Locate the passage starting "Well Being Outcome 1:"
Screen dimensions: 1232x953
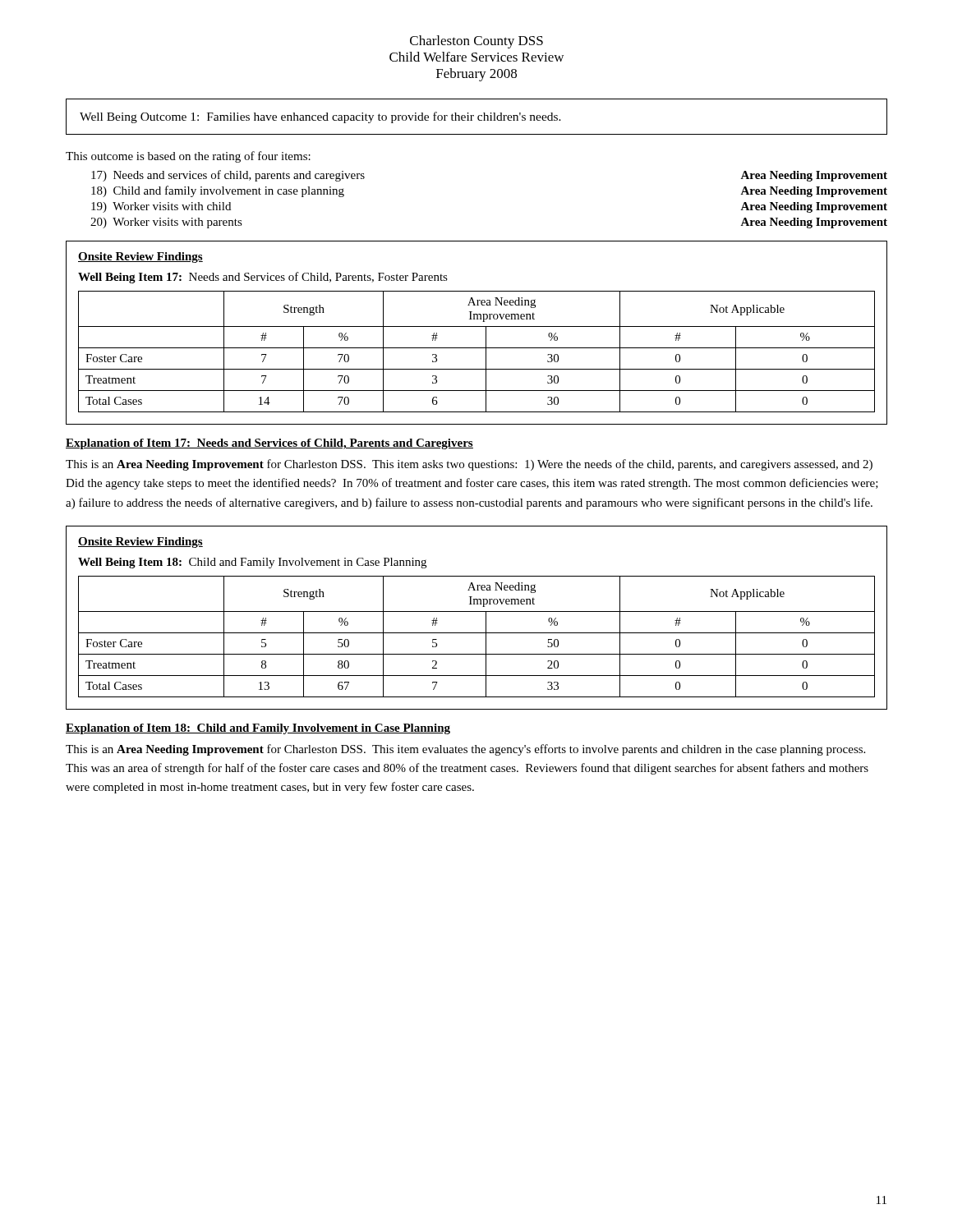(x=321, y=116)
